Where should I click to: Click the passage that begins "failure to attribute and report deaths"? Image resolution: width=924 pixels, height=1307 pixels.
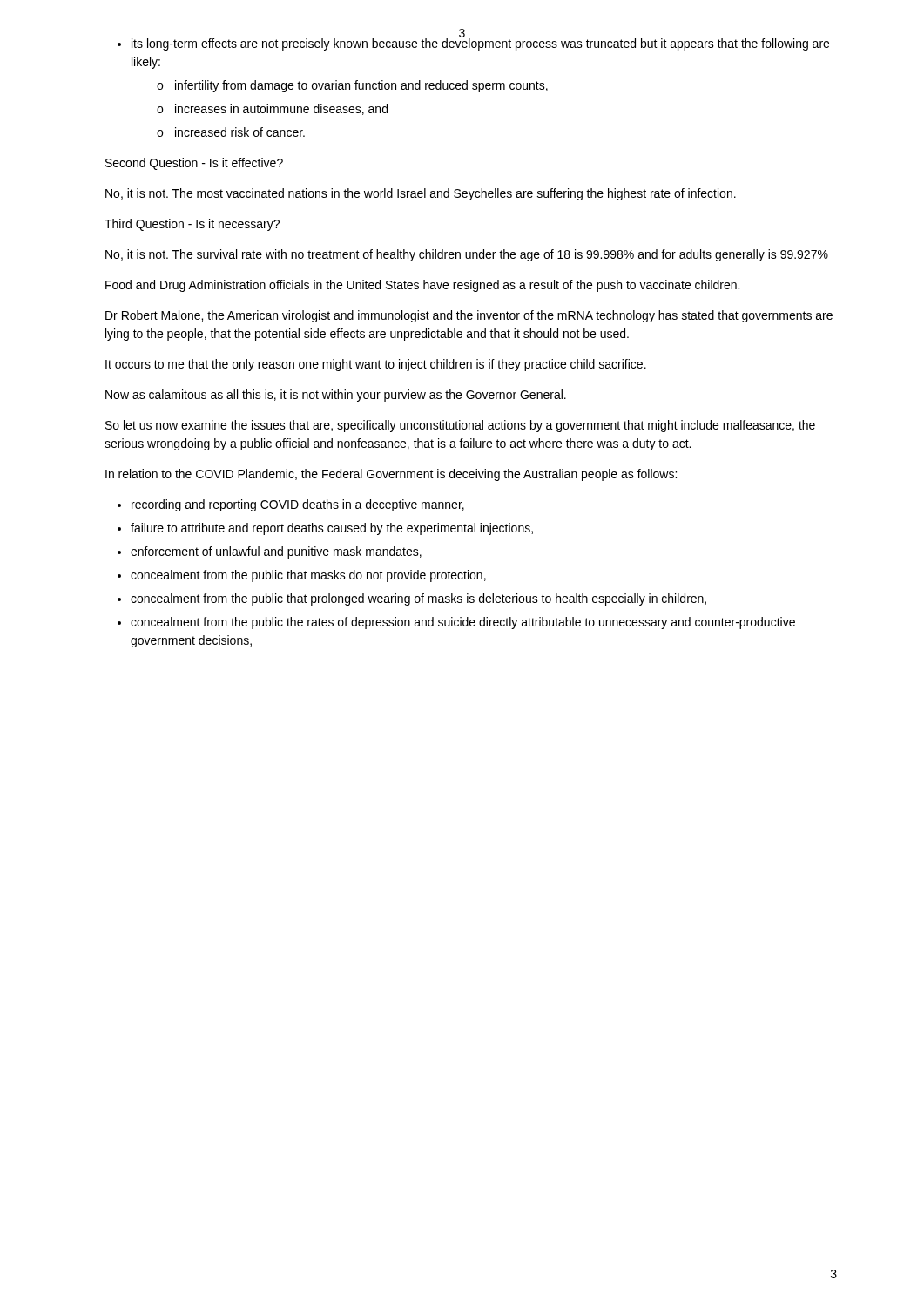[484, 528]
